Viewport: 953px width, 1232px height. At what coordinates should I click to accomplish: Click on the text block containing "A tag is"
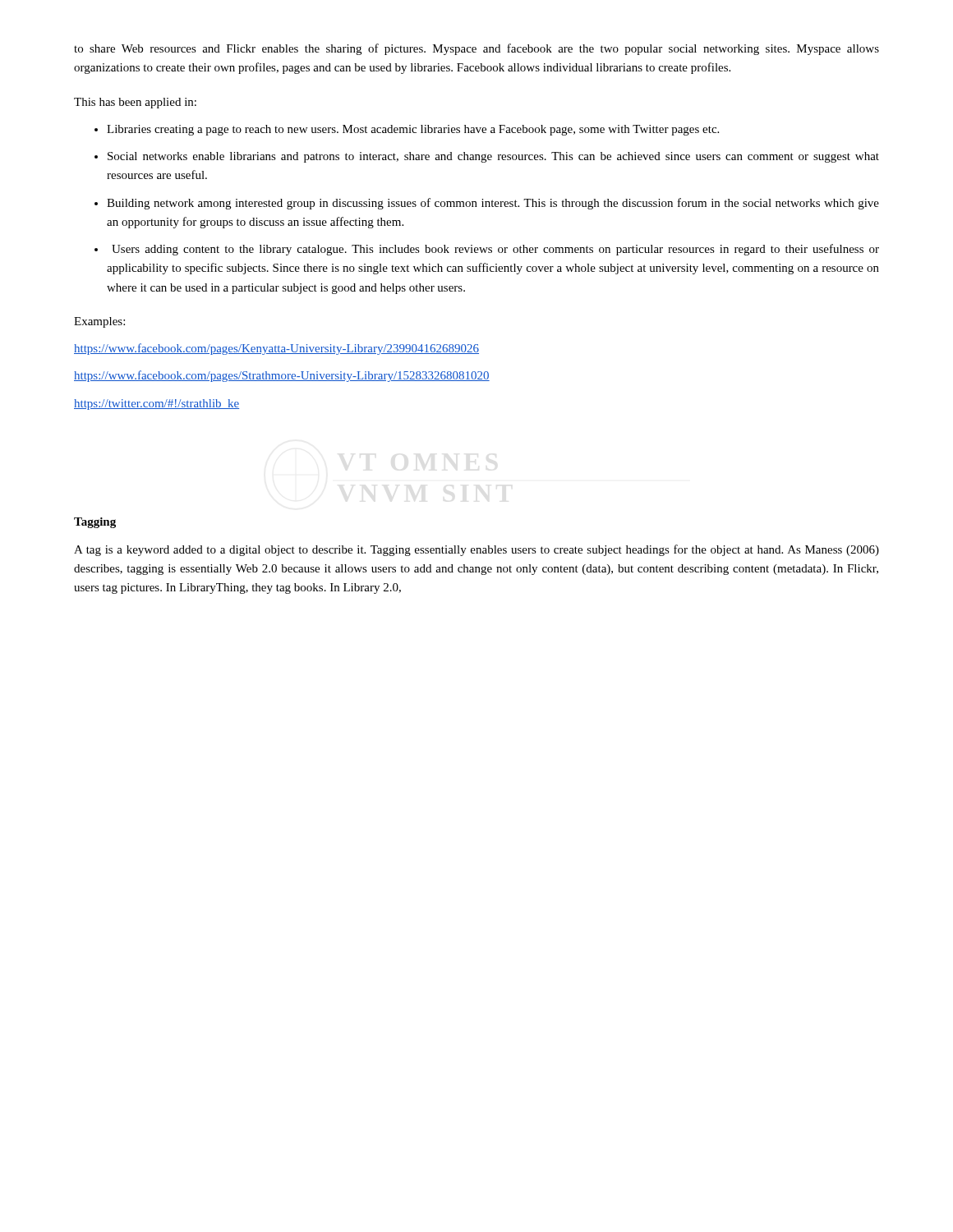(476, 568)
